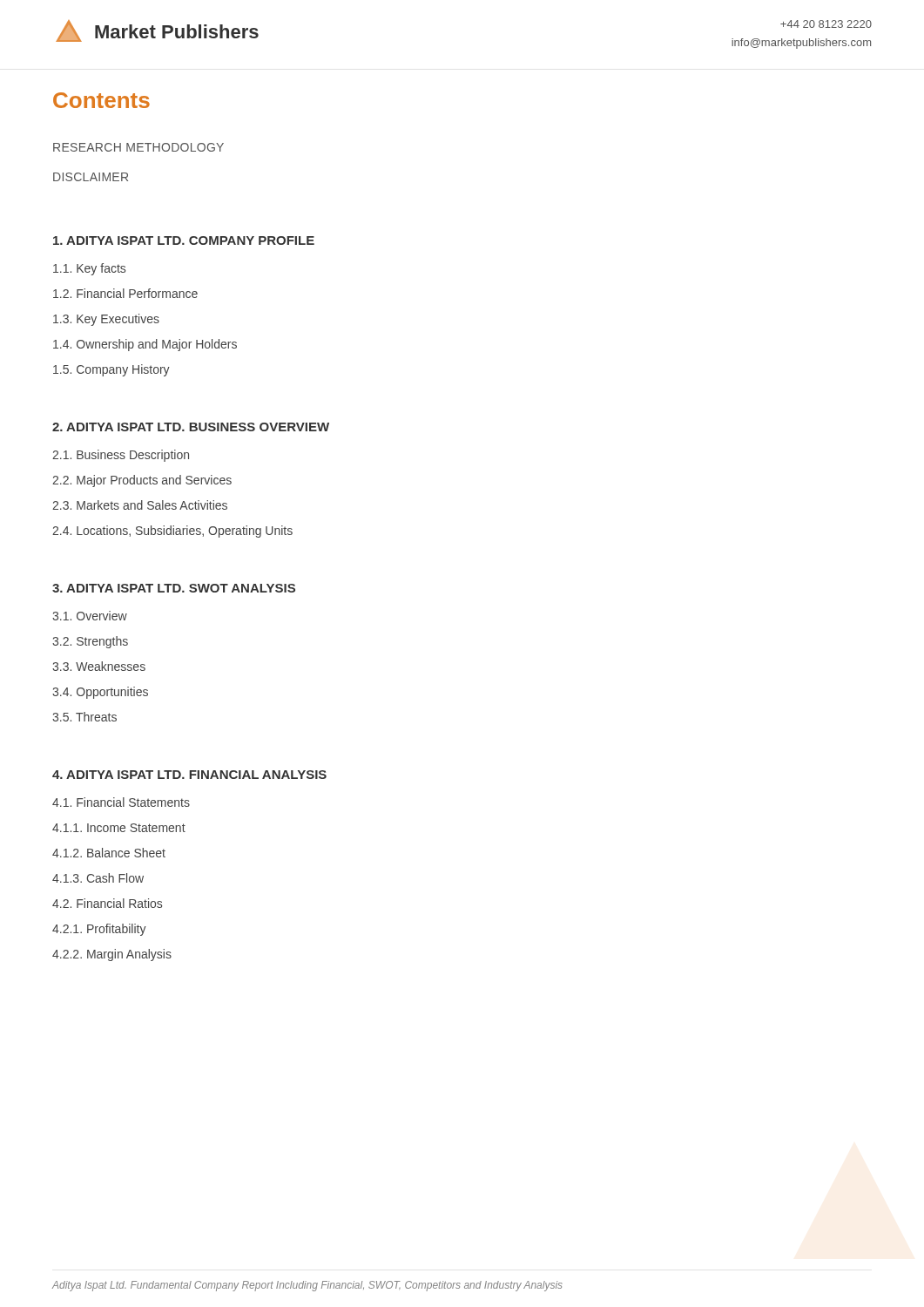The image size is (924, 1307).
Task: Click where it says "1. ADITYA ISPAT LTD. COMPANY PROFILE"
Action: tap(183, 240)
